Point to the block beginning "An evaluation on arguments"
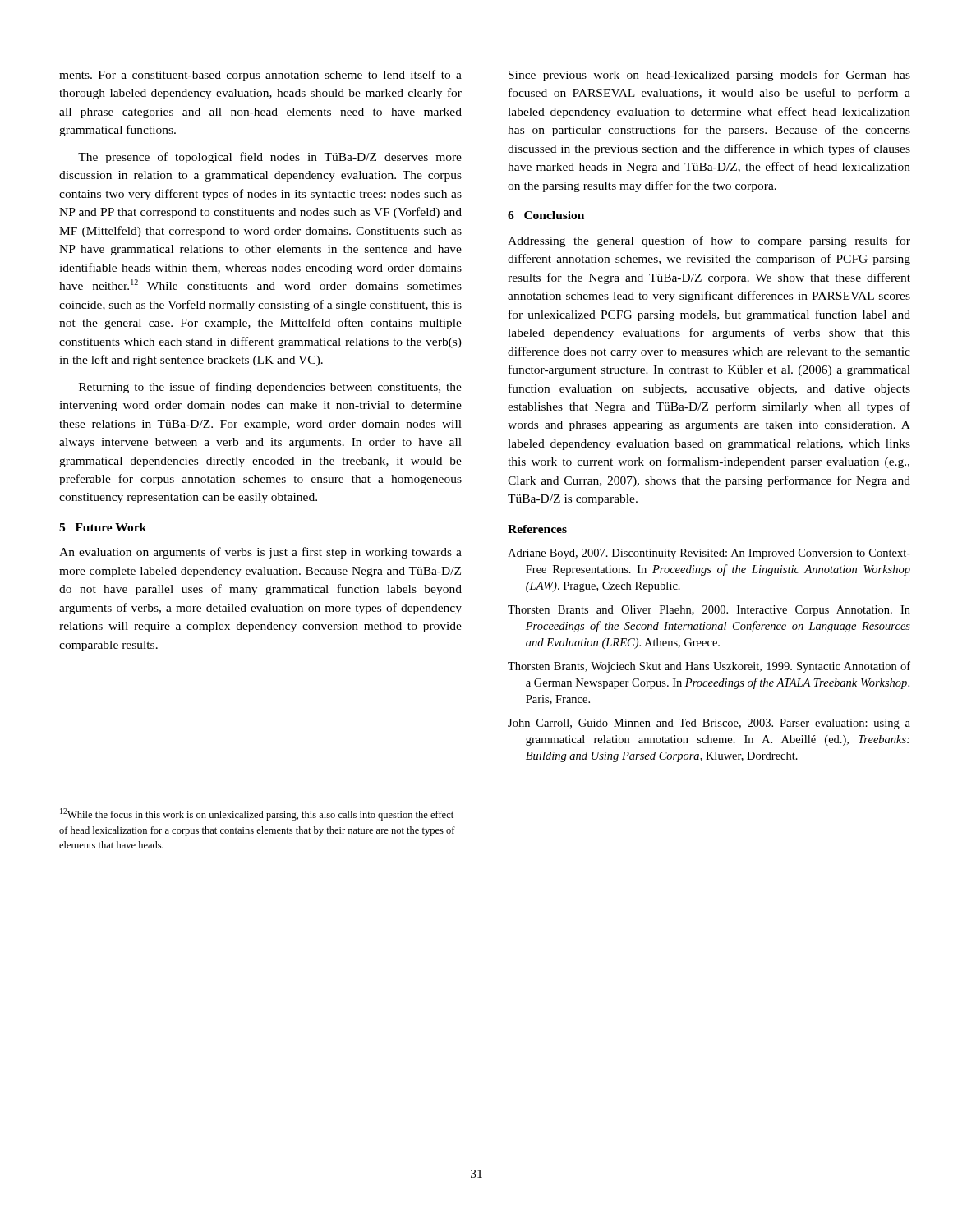This screenshot has height=1232, width=953. 260,599
